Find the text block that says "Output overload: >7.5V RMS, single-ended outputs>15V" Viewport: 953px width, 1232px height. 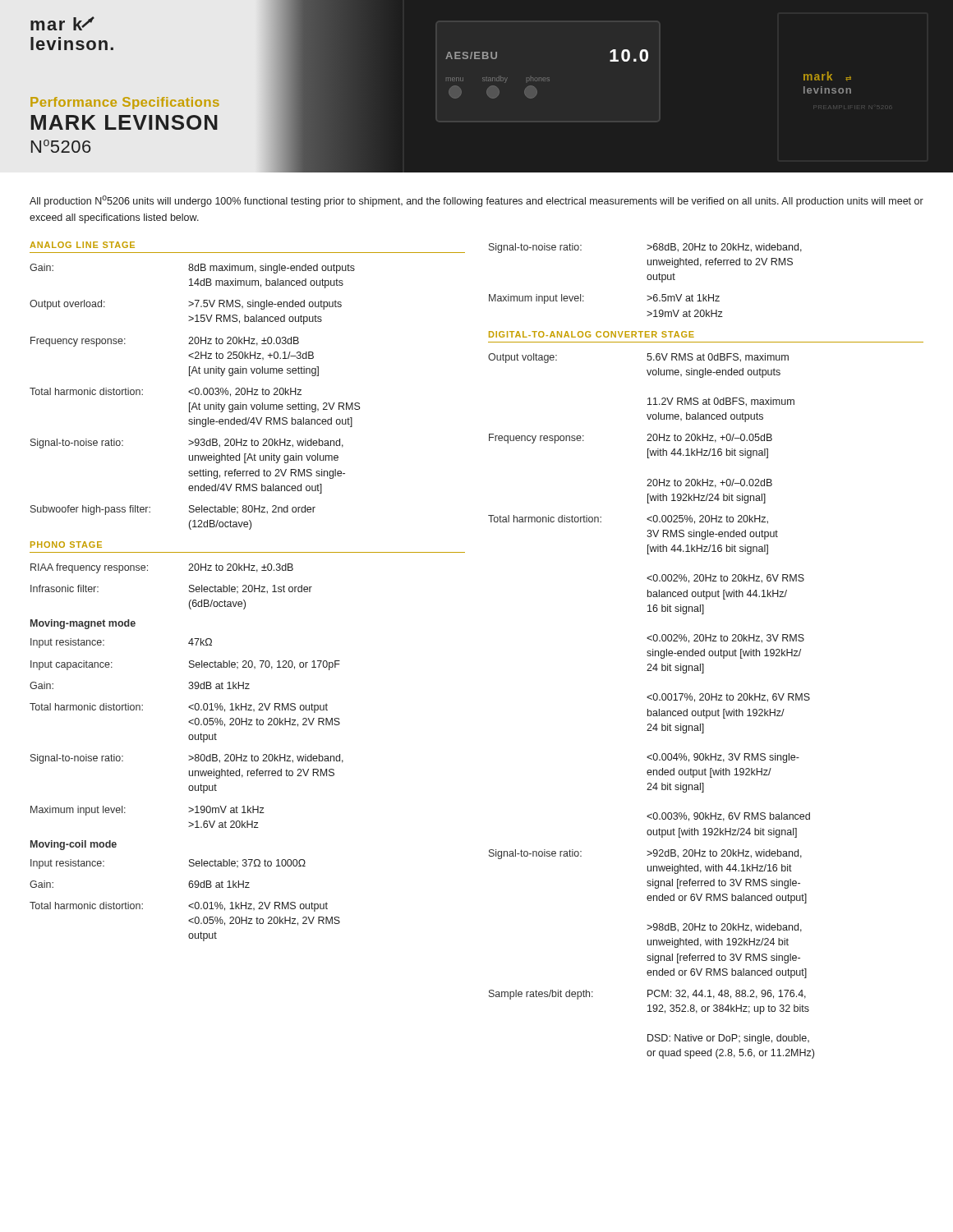click(x=186, y=312)
